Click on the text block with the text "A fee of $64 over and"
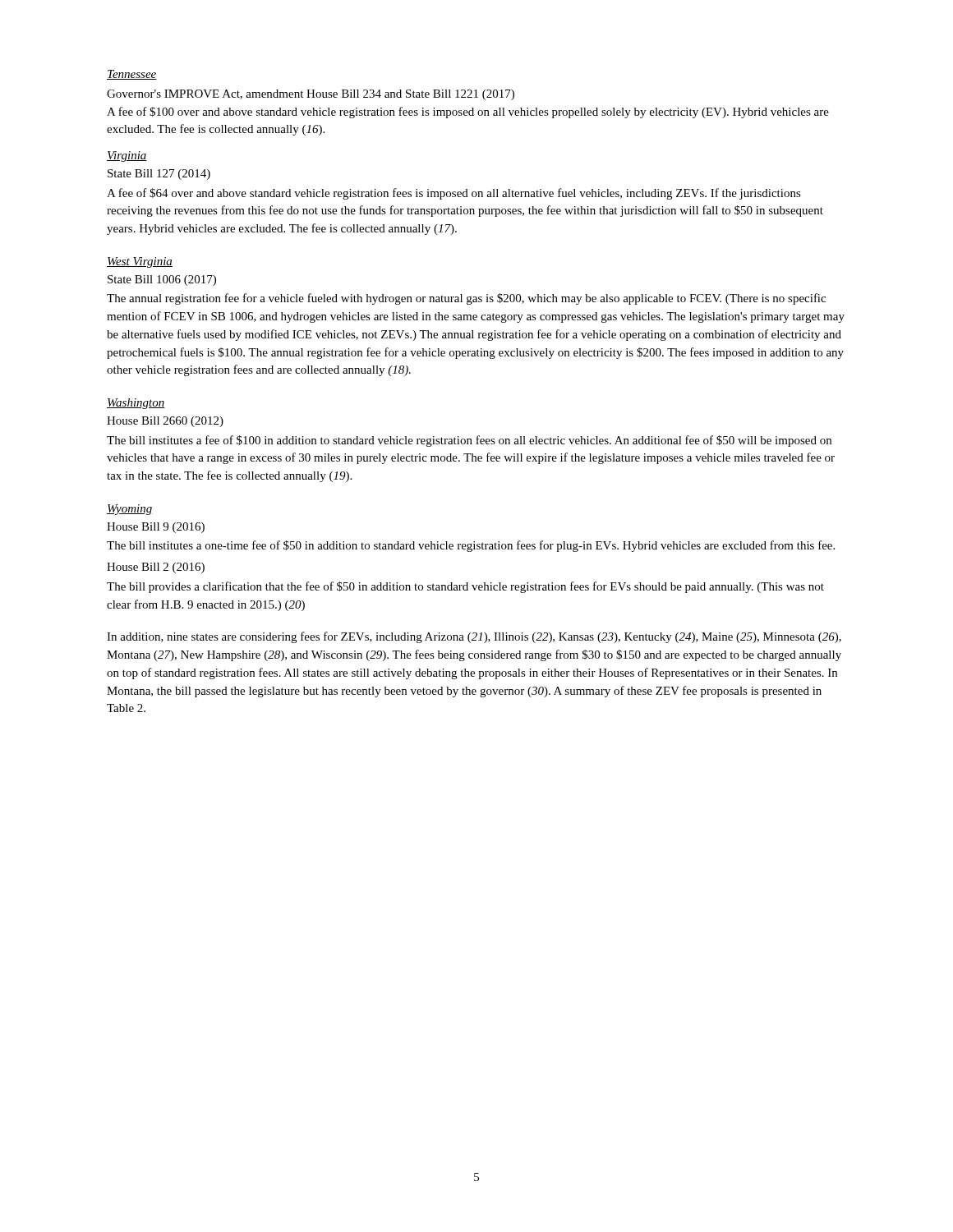This screenshot has height=1232, width=953. click(465, 210)
